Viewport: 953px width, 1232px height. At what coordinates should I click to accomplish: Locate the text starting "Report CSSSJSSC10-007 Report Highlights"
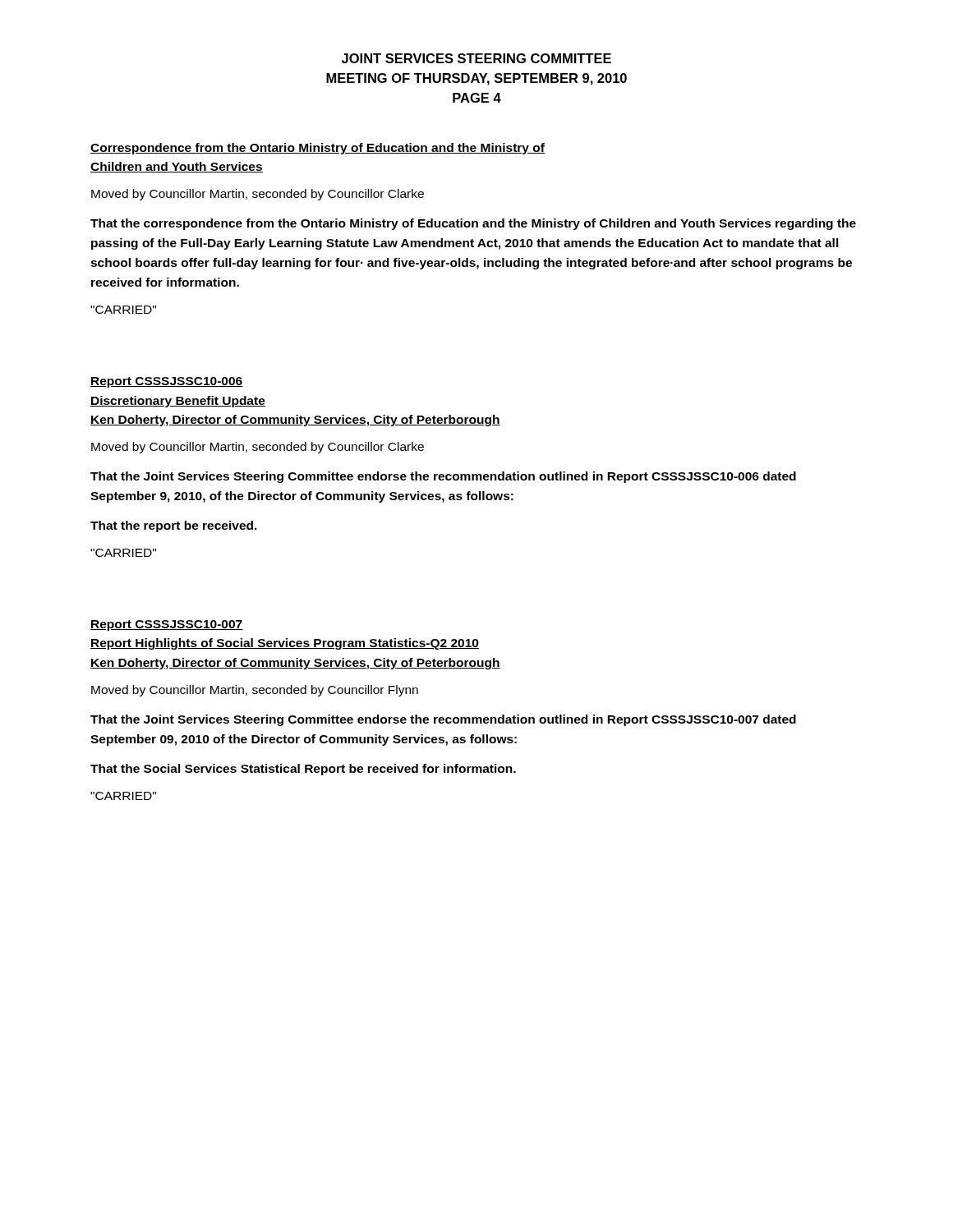click(476, 643)
